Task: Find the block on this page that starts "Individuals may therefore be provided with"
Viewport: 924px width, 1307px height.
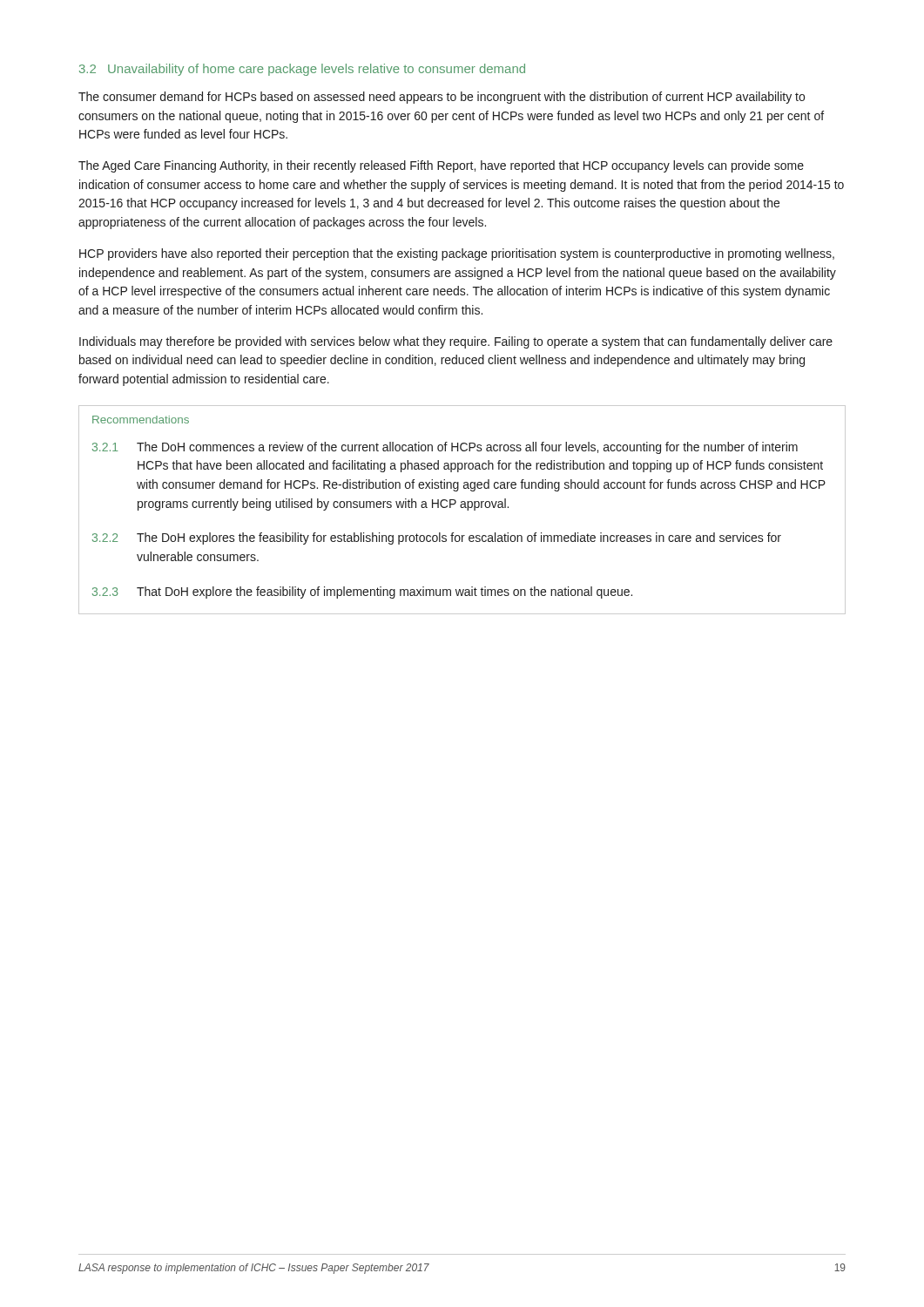Action: (x=462, y=361)
